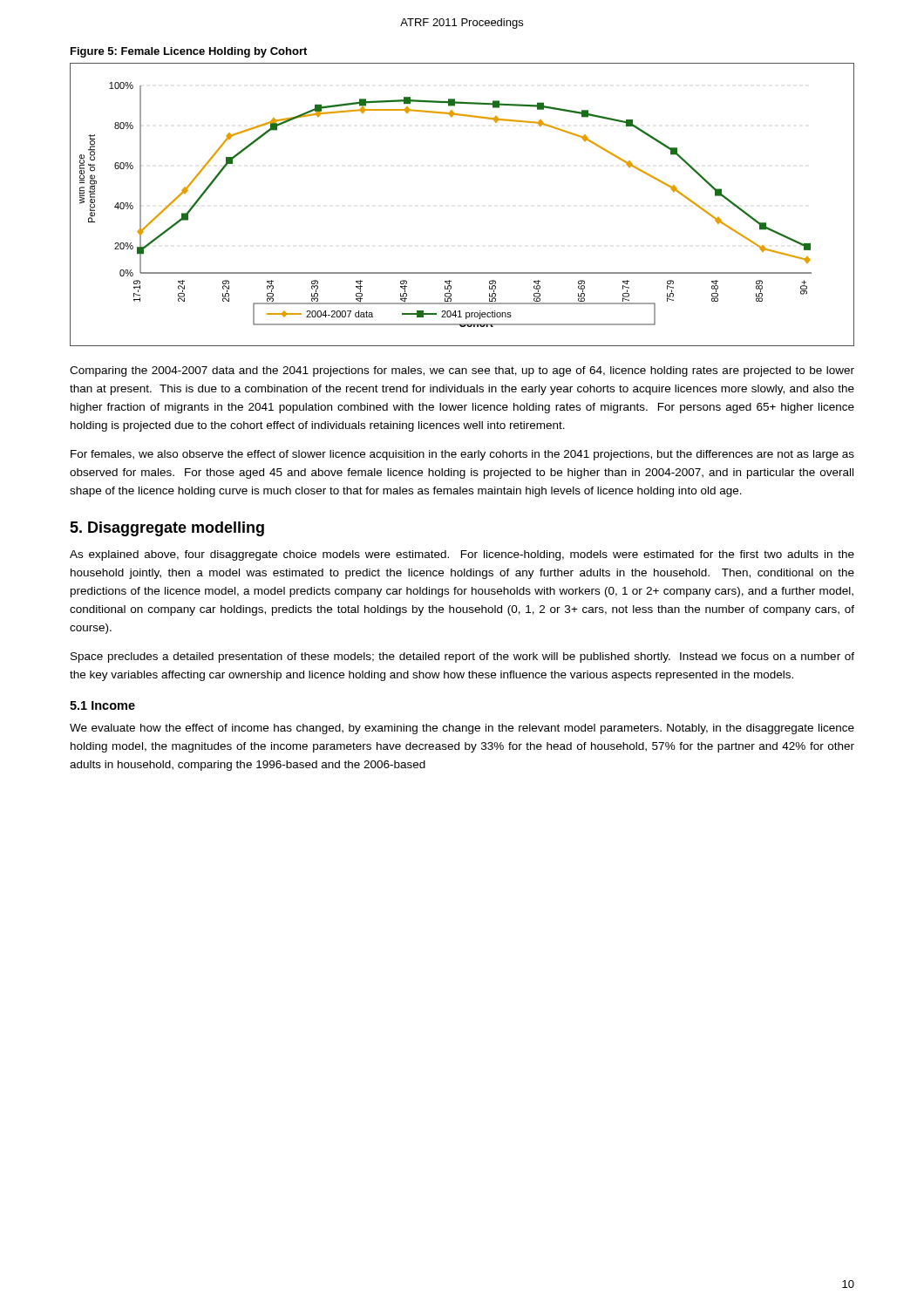Point to the text block starting "5. Disaggregate modelling"
Image resolution: width=924 pixels, height=1308 pixels.
167,528
